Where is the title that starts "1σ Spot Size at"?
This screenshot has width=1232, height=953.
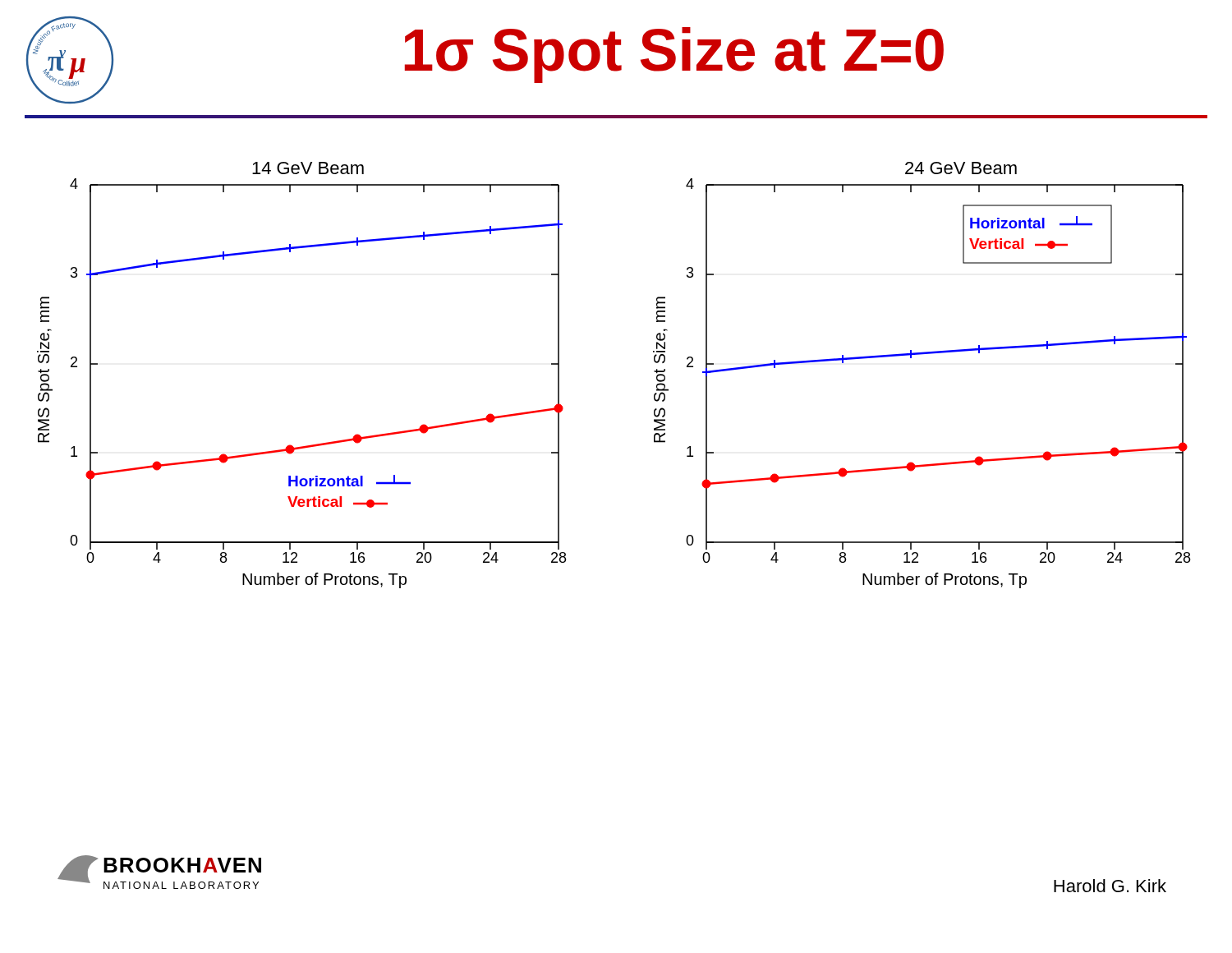coord(673,50)
